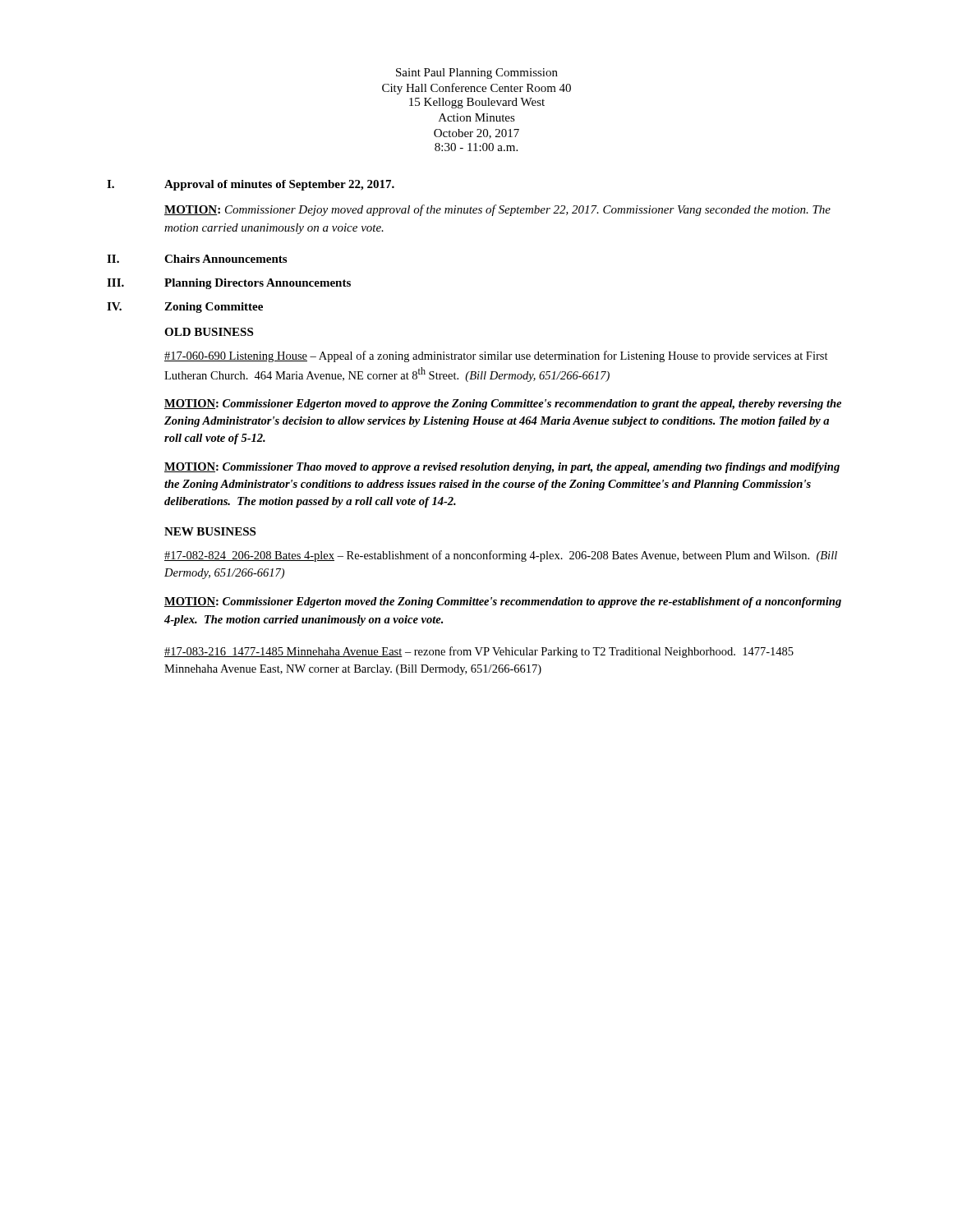Select the block starting "III. Planning Directors Announcements"

pos(229,283)
